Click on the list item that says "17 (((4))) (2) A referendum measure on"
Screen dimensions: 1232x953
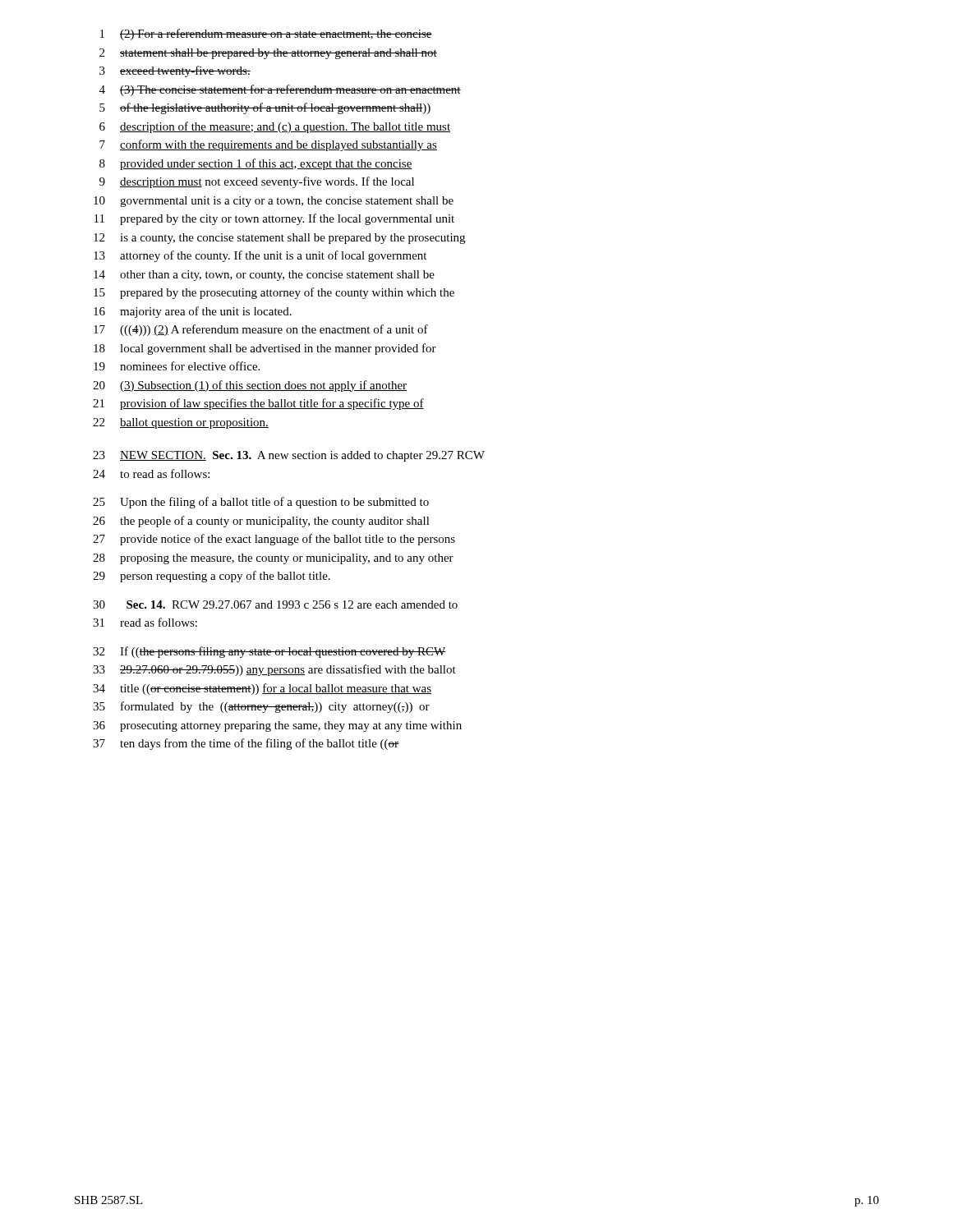pos(261,330)
